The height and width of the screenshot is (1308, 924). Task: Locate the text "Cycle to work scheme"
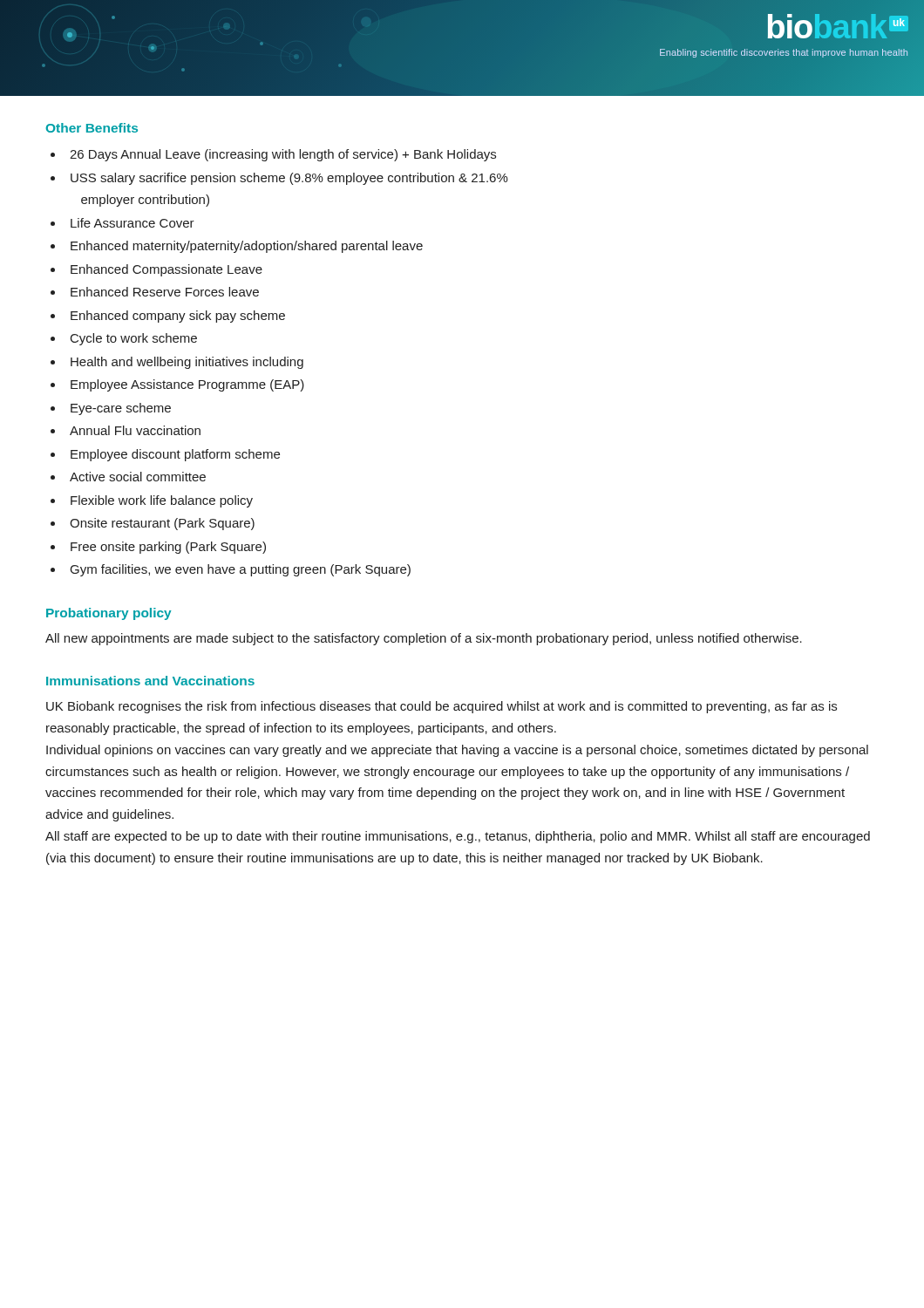(134, 339)
